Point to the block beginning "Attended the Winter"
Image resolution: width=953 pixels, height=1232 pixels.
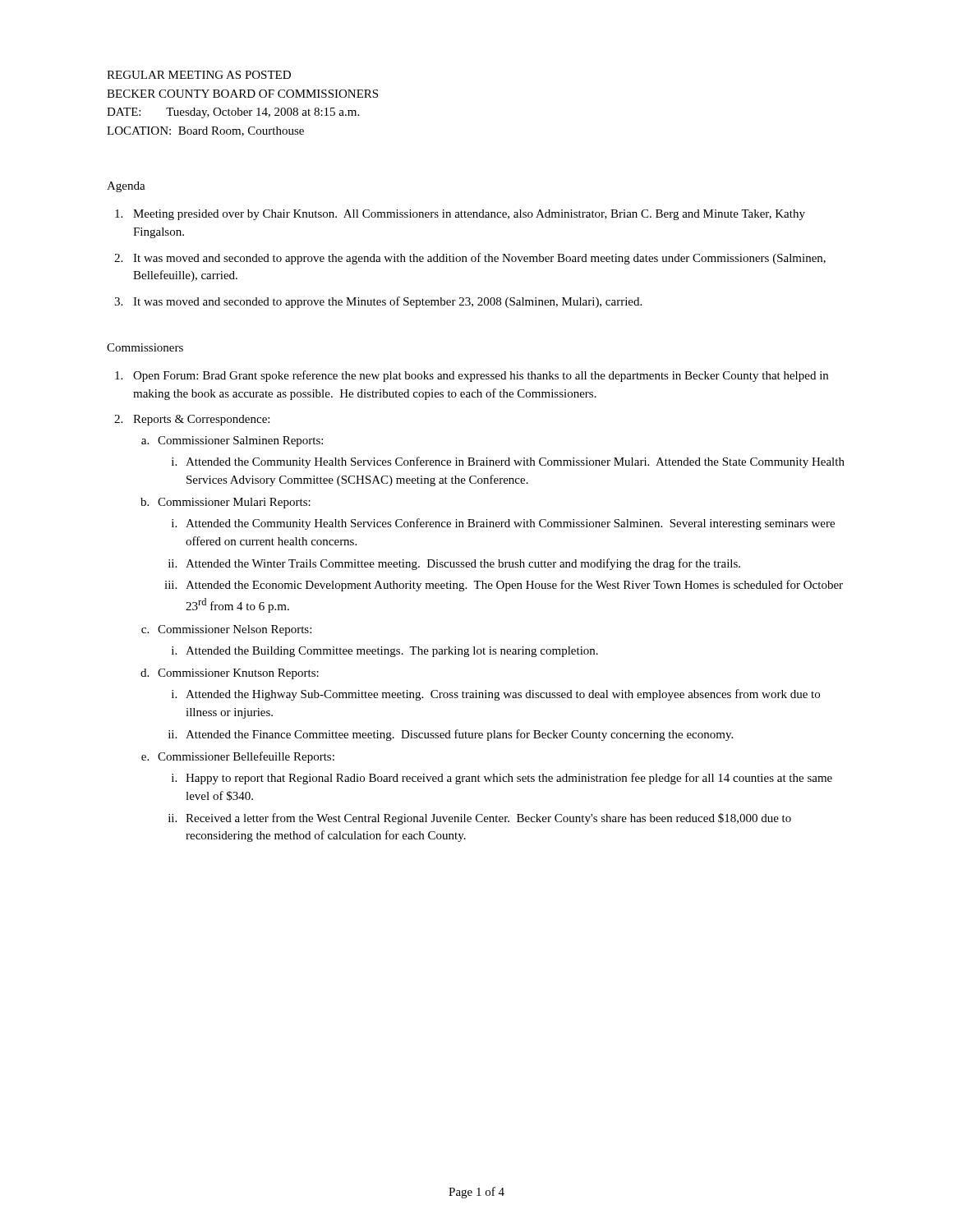(463, 563)
